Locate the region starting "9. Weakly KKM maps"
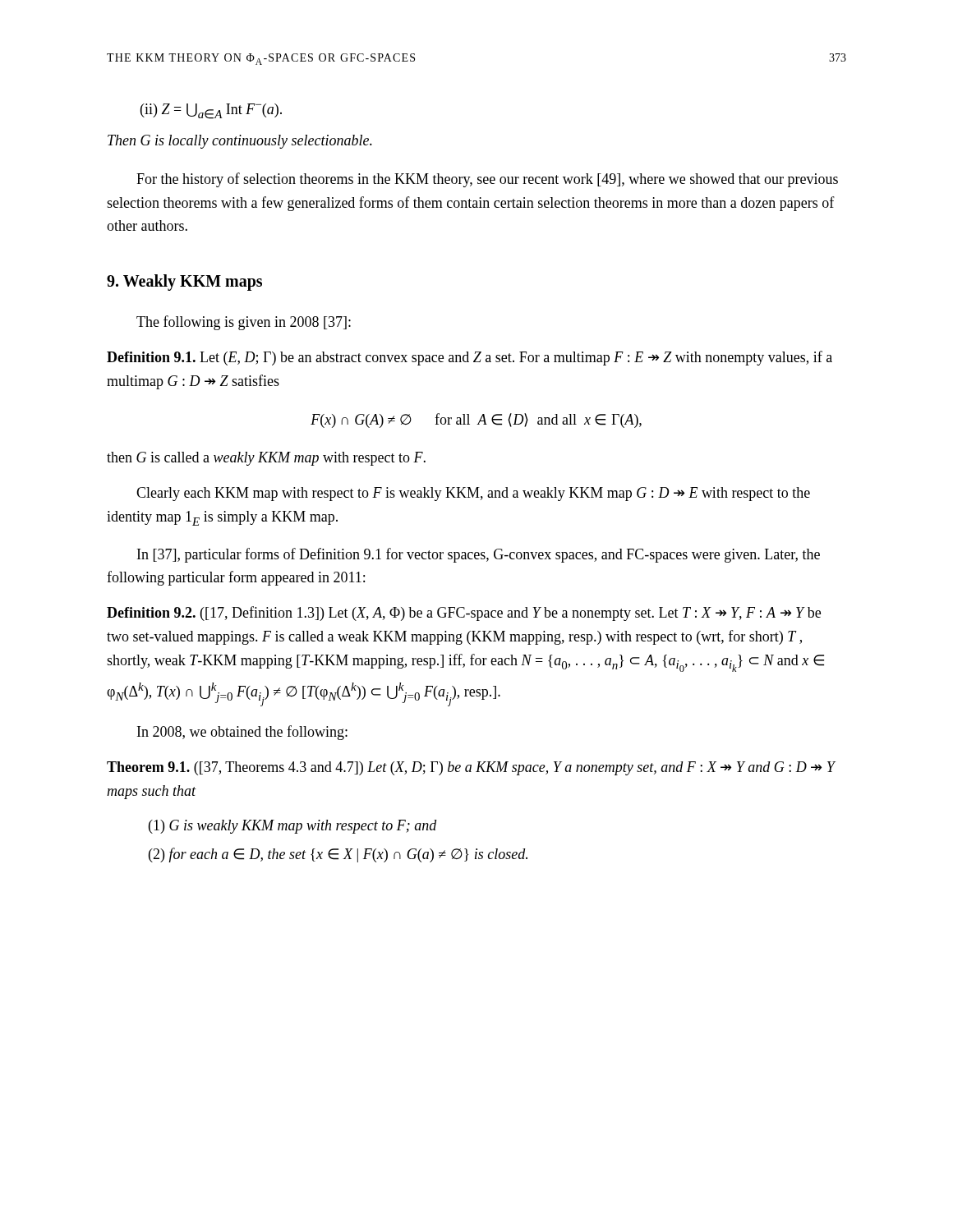The width and height of the screenshot is (953, 1232). 185,281
